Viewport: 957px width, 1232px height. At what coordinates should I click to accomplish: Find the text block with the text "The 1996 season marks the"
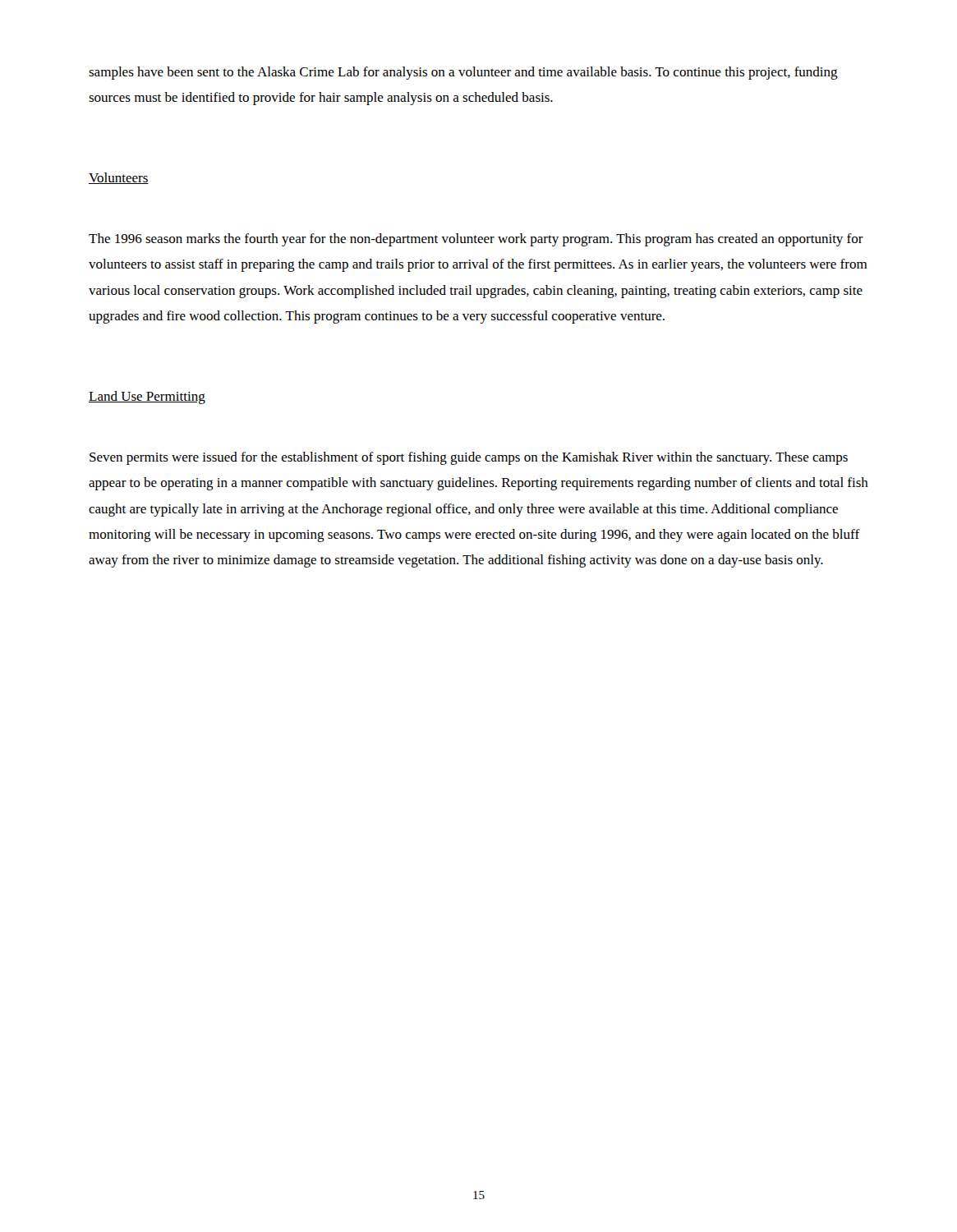coord(478,277)
